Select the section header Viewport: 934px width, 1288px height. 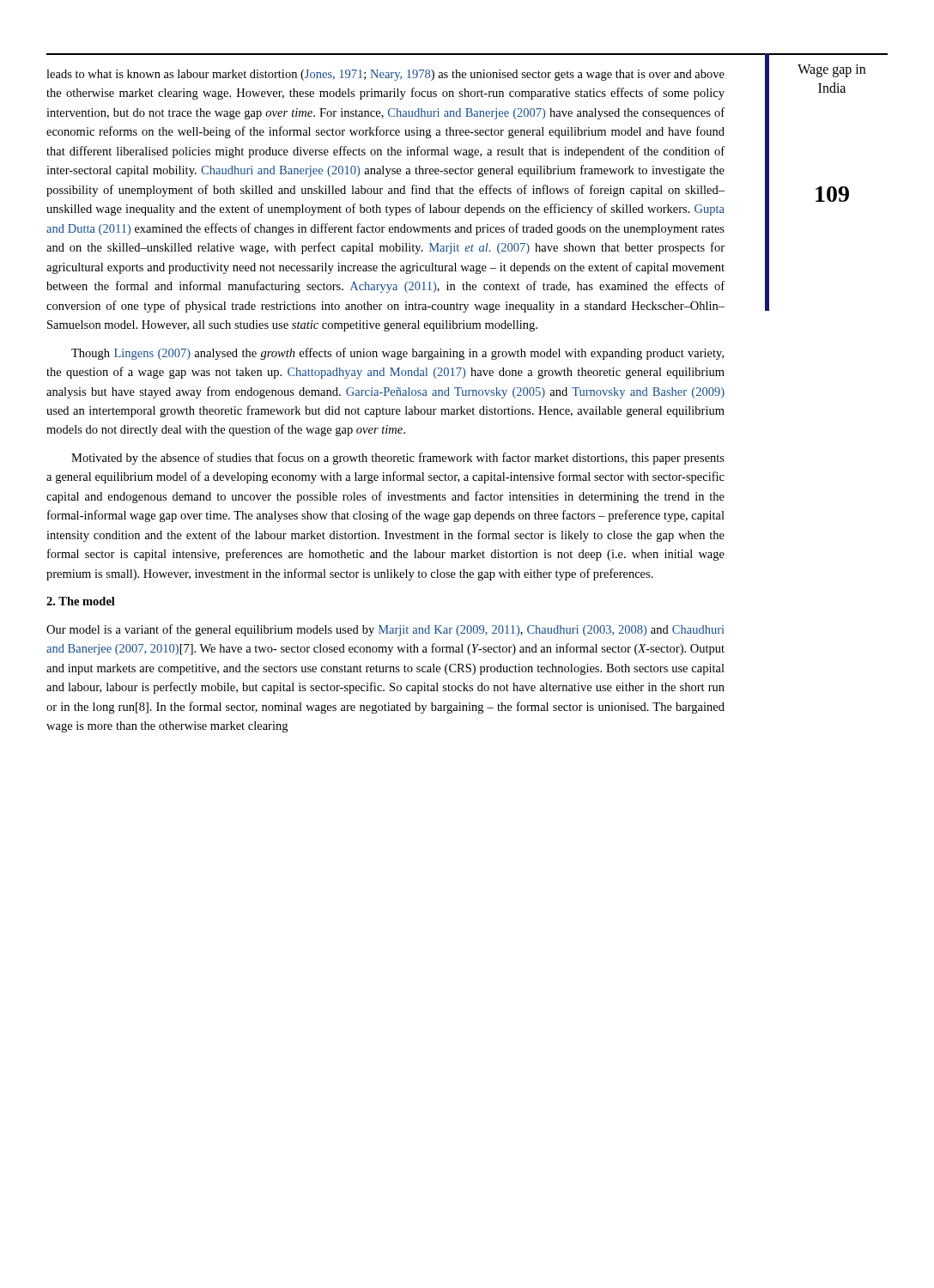pos(385,601)
